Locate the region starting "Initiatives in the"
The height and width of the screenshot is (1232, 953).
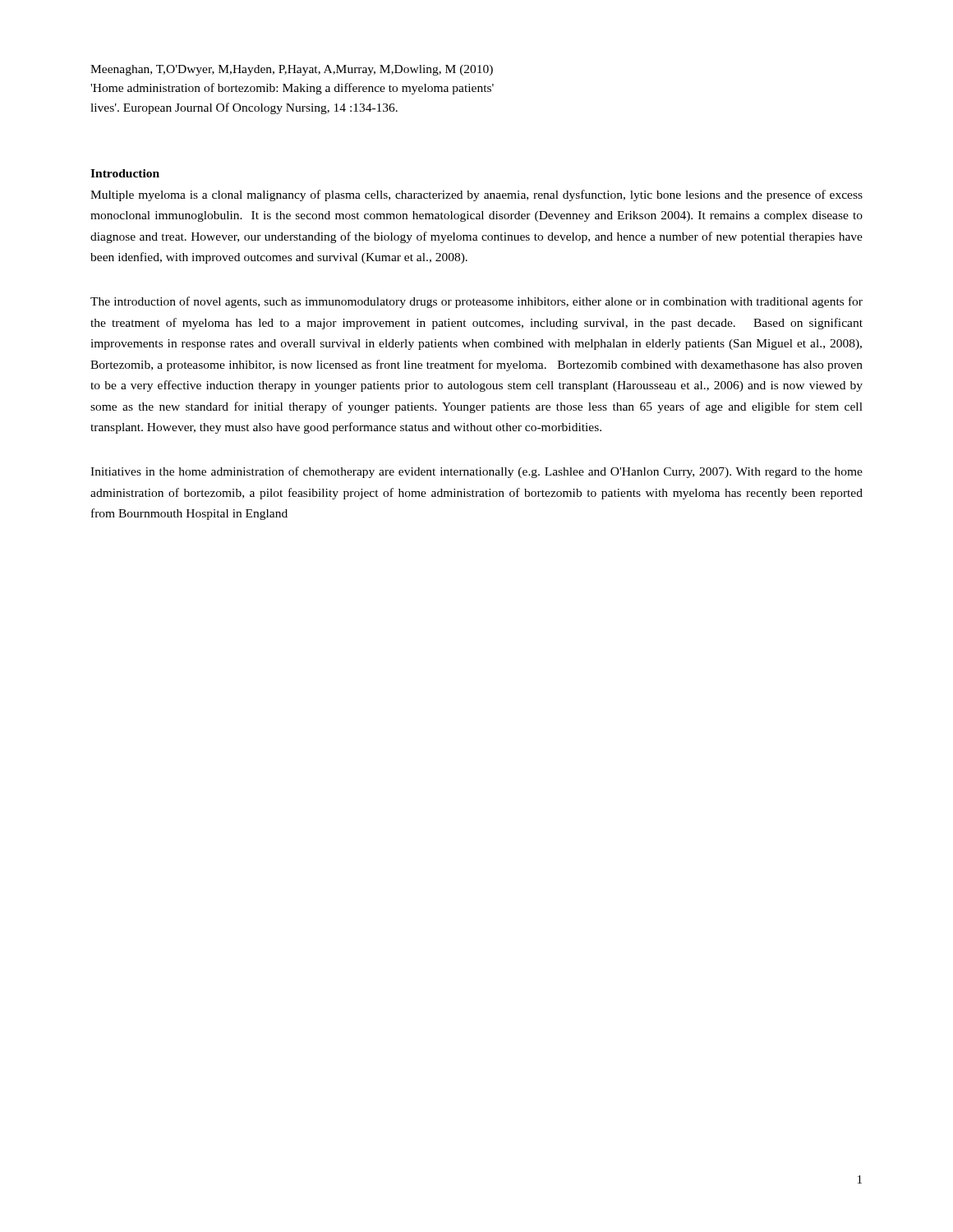pyautogui.click(x=476, y=492)
